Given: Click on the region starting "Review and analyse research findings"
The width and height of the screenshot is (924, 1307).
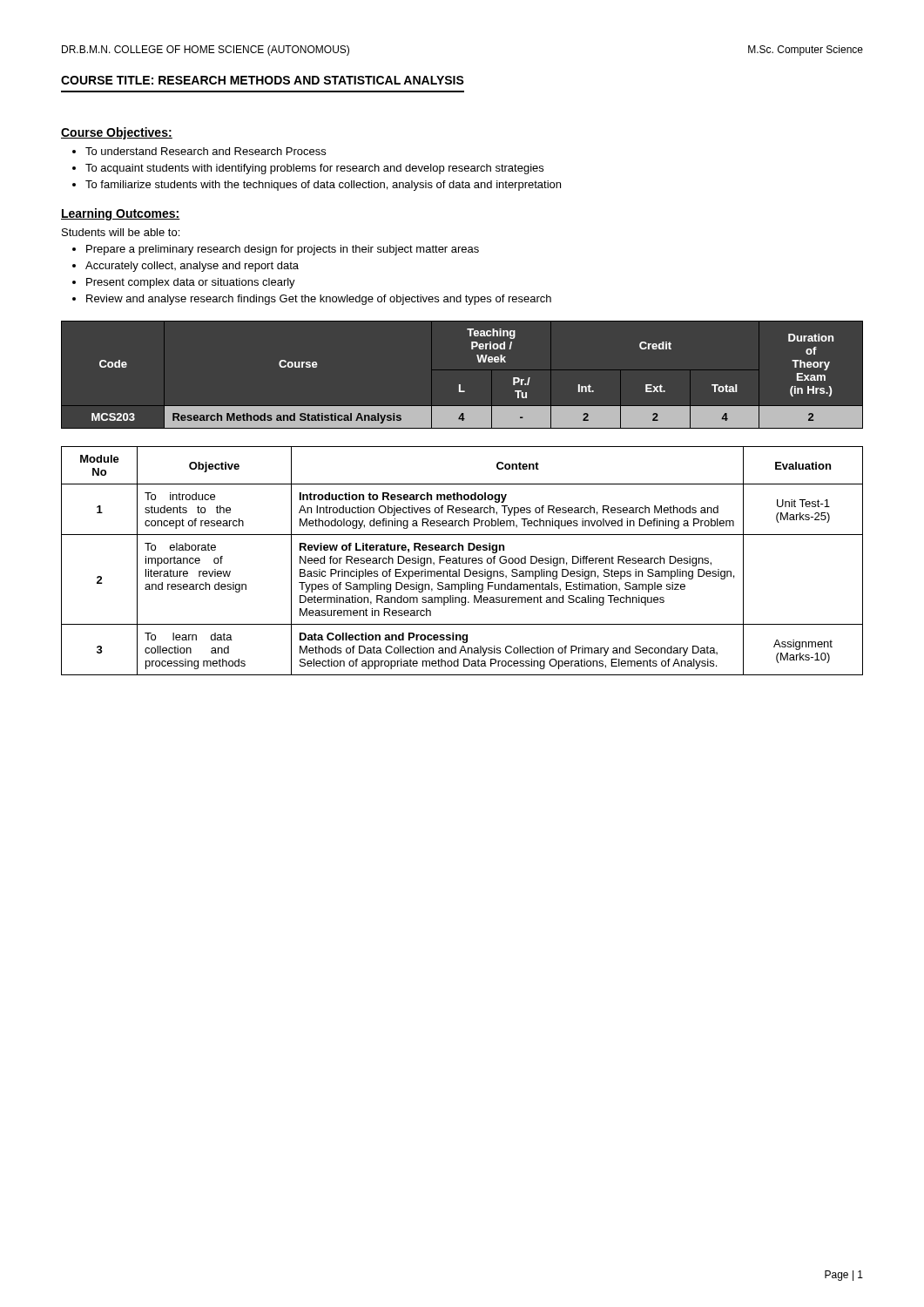Looking at the screenshot, I should click(319, 298).
